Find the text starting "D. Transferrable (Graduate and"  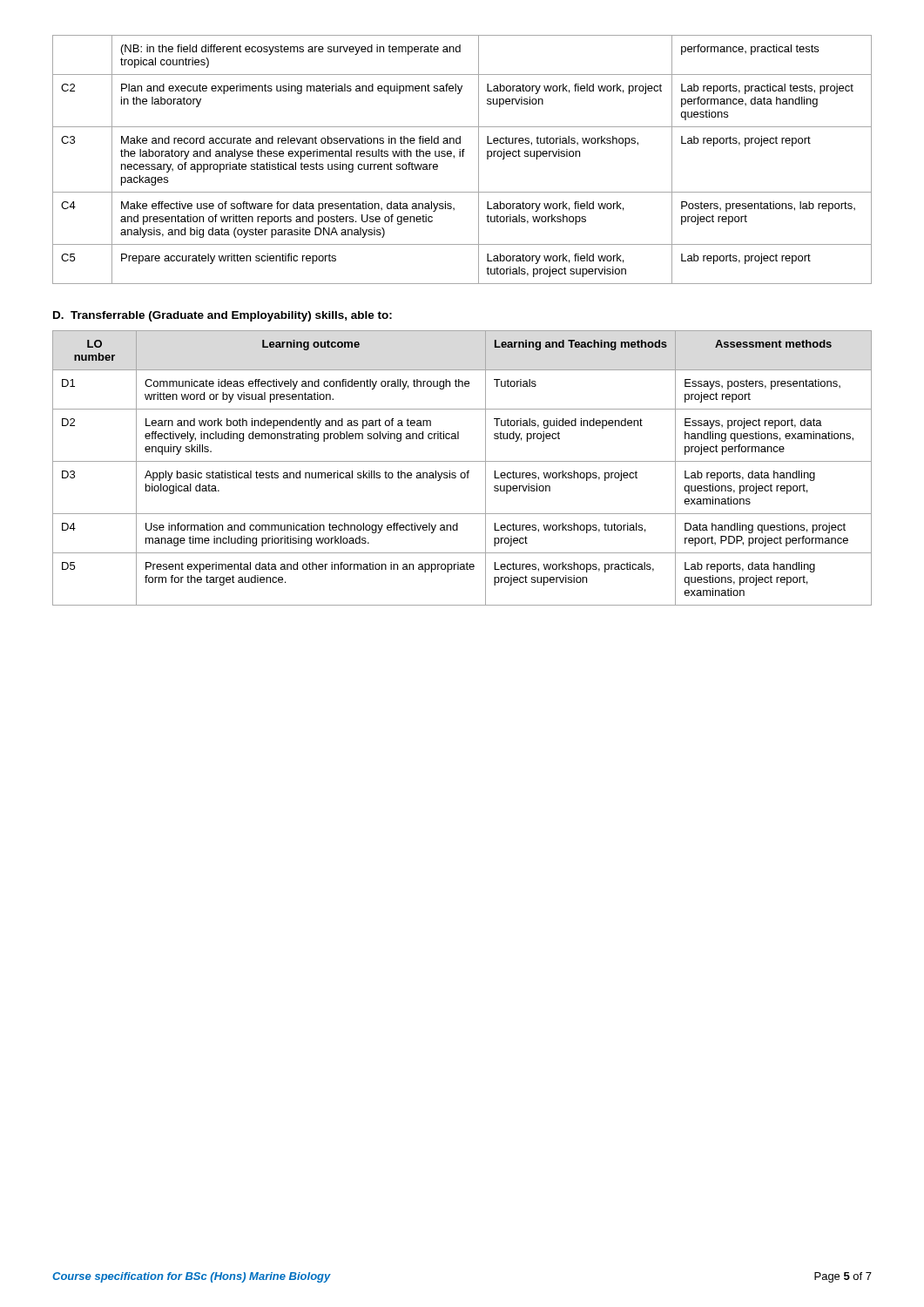(x=222, y=315)
